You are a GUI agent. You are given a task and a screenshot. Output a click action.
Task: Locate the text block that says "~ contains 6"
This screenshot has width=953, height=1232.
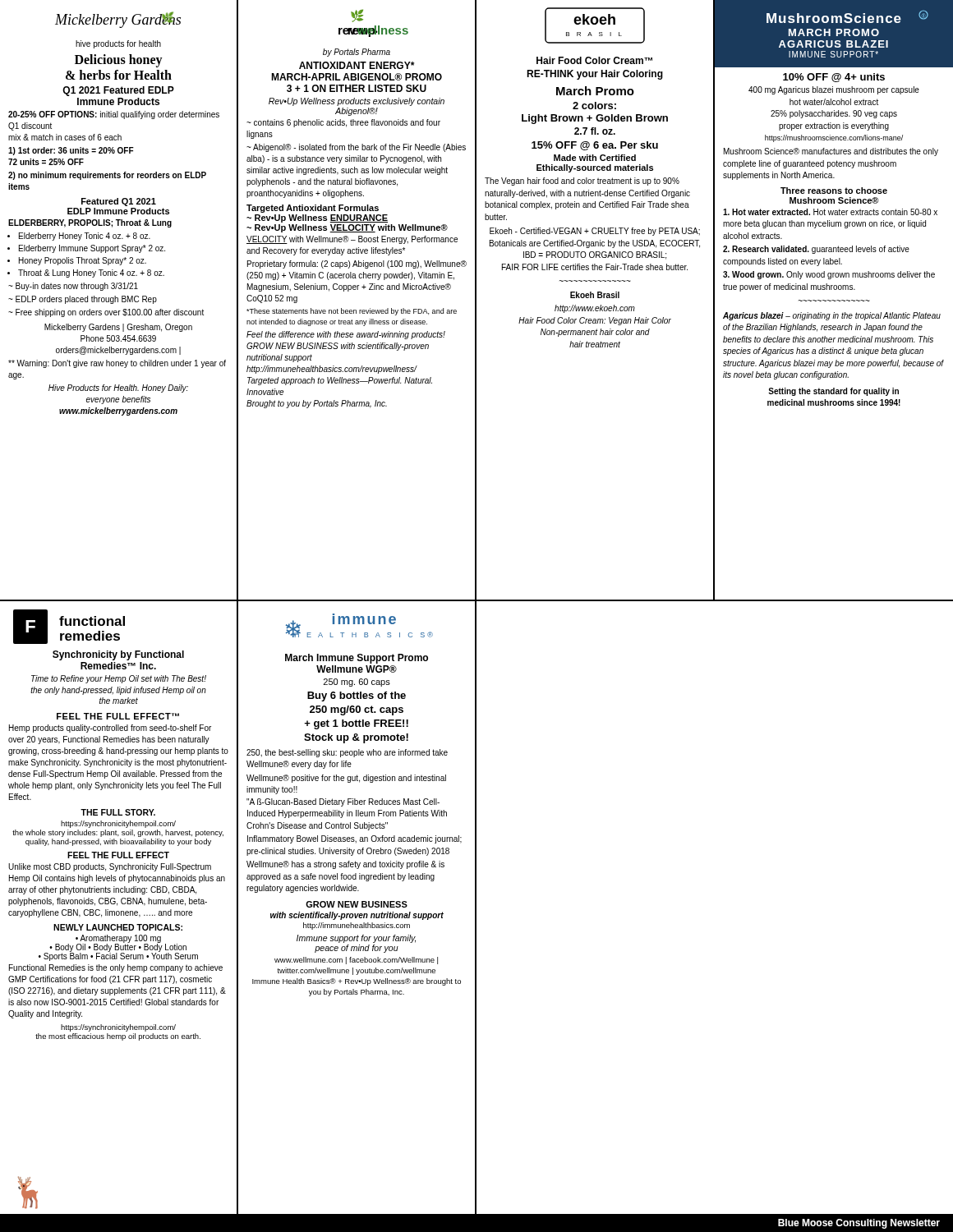357,158
